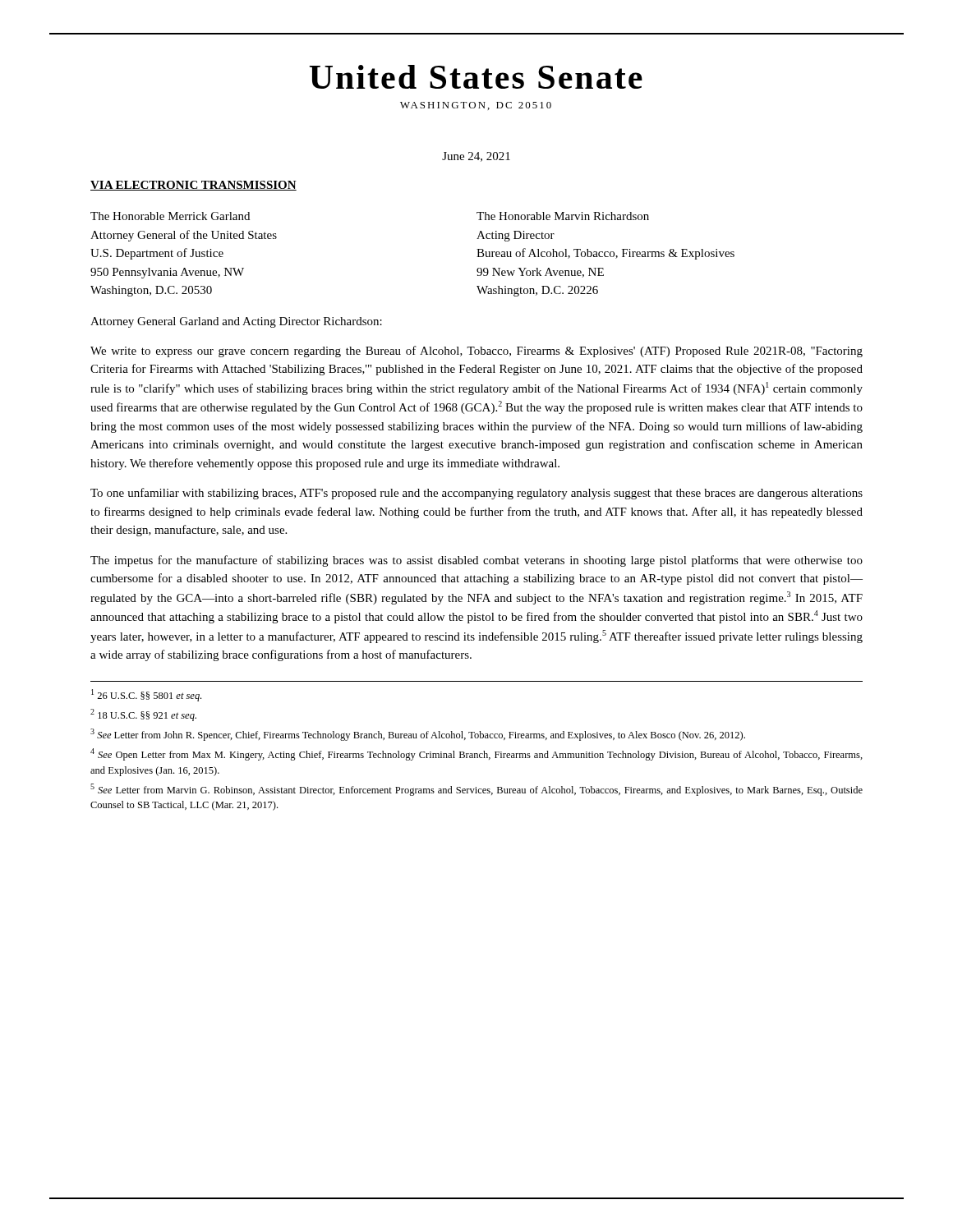Locate the block of text that opens with "The impetus for the manufacture of"
The image size is (953, 1232).
tap(476, 607)
